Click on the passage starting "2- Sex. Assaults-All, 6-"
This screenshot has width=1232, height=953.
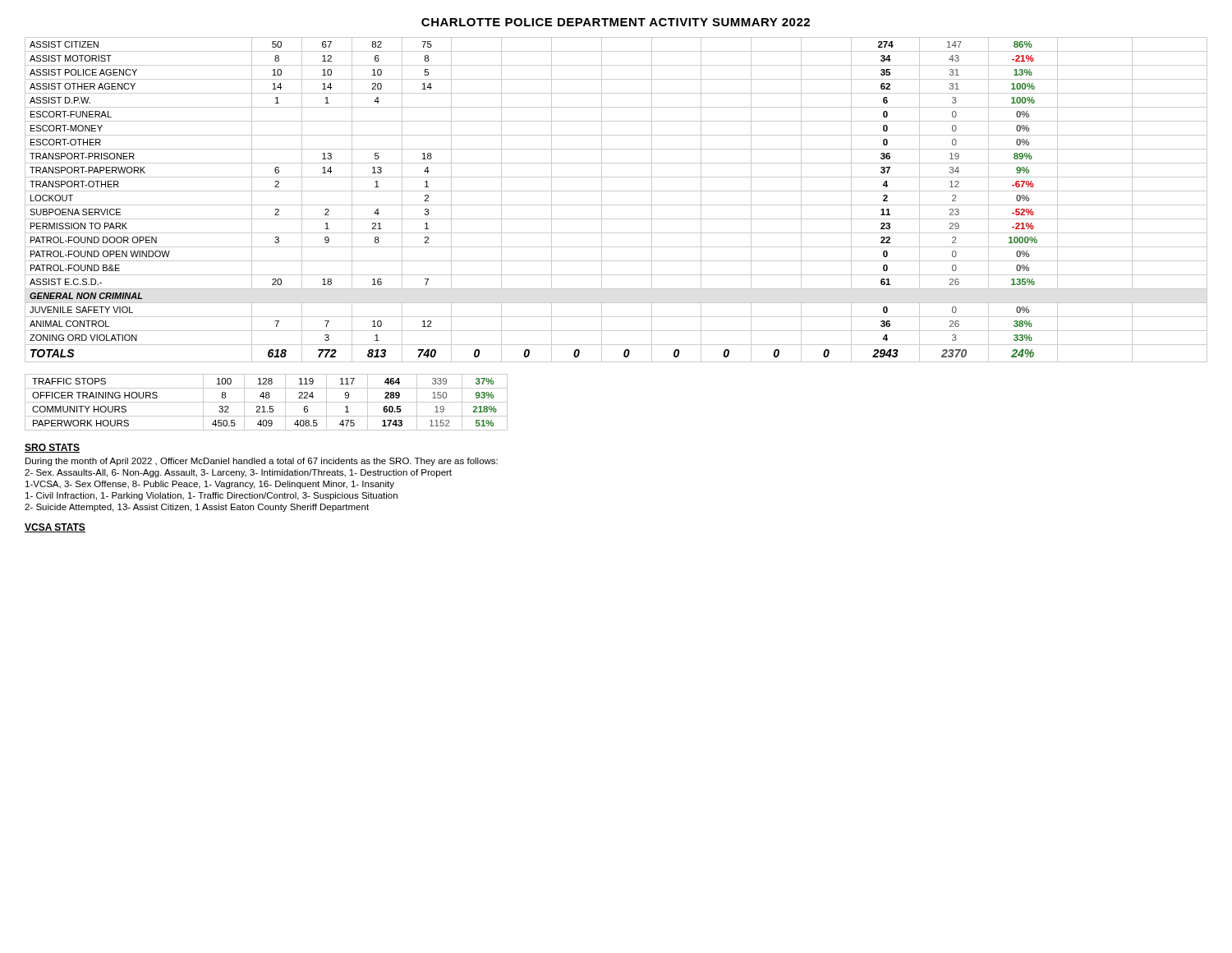(238, 472)
